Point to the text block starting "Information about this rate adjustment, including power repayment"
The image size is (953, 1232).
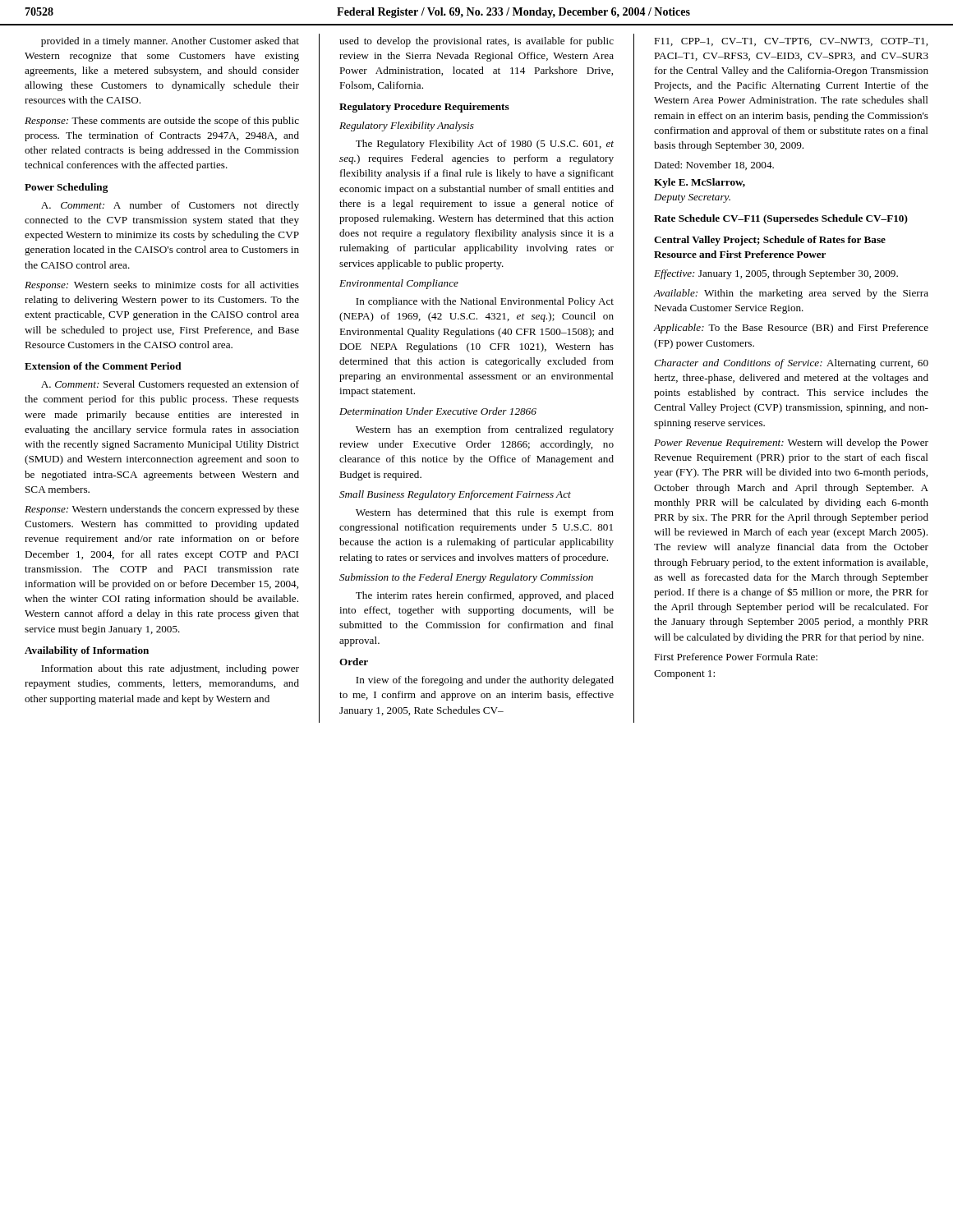point(162,684)
